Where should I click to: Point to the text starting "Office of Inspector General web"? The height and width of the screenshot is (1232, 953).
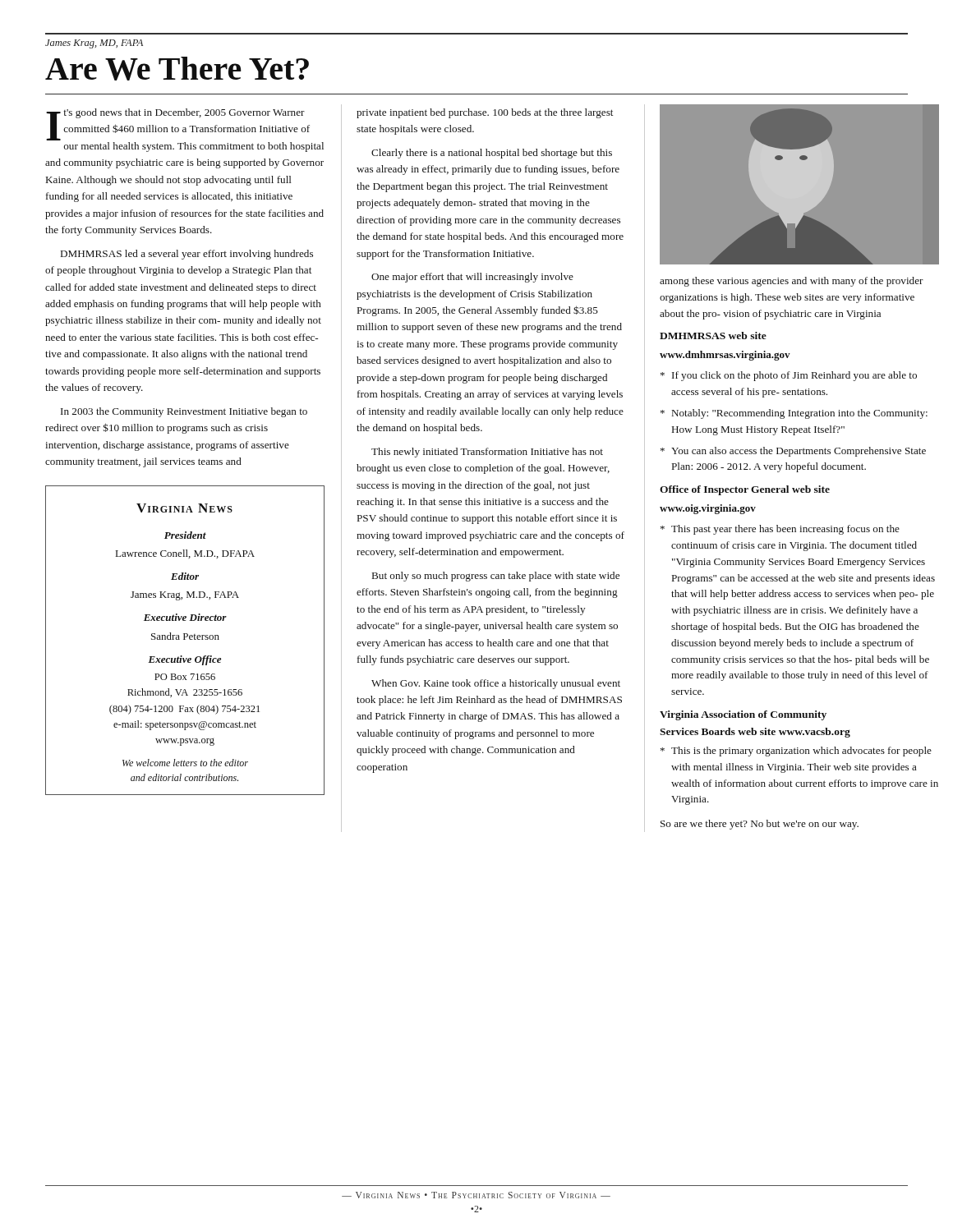pyautogui.click(x=799, y=499)
